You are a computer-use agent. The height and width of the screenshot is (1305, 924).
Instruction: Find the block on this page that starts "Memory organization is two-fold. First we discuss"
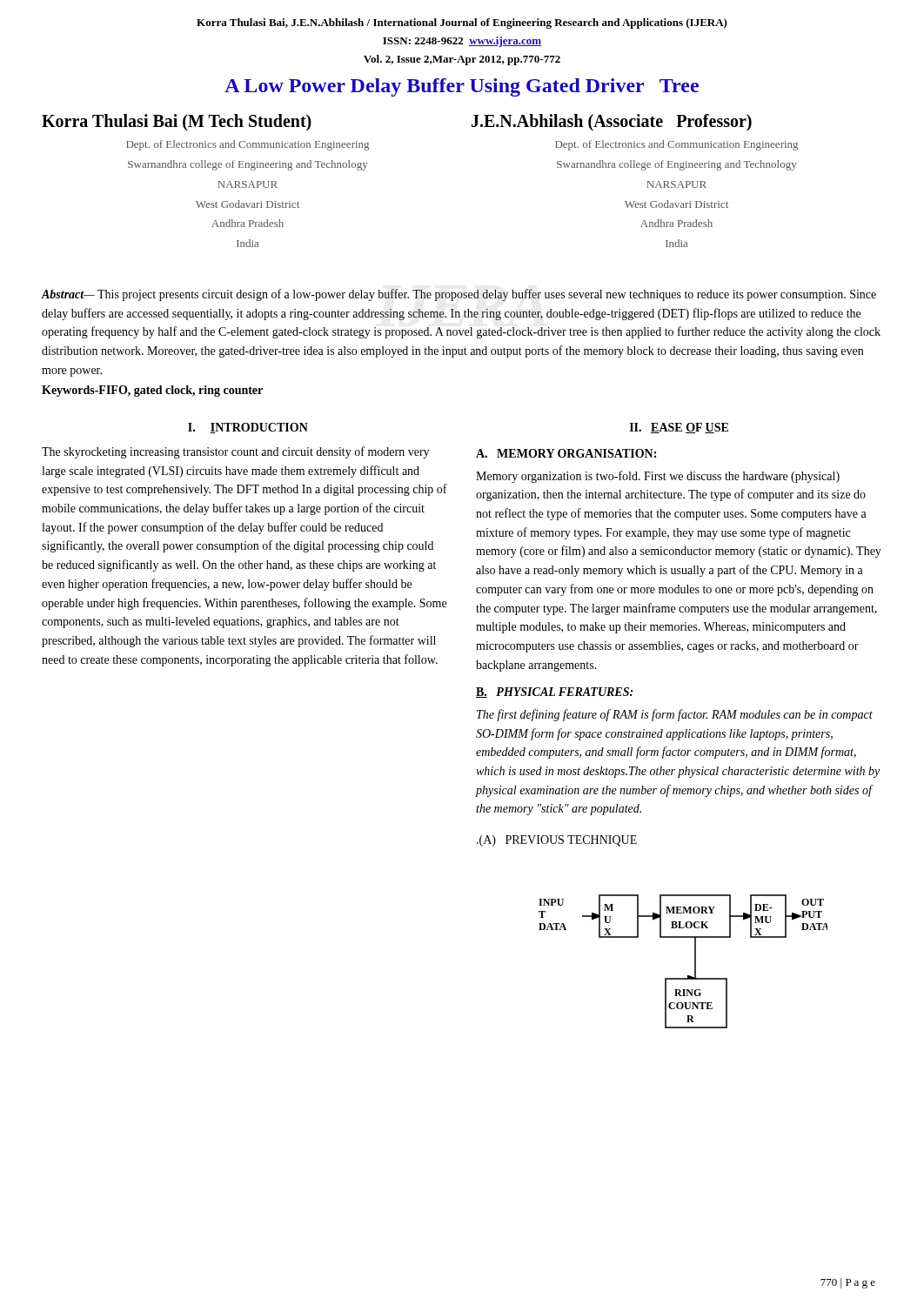pyautogui.click(x=679, y=570)
